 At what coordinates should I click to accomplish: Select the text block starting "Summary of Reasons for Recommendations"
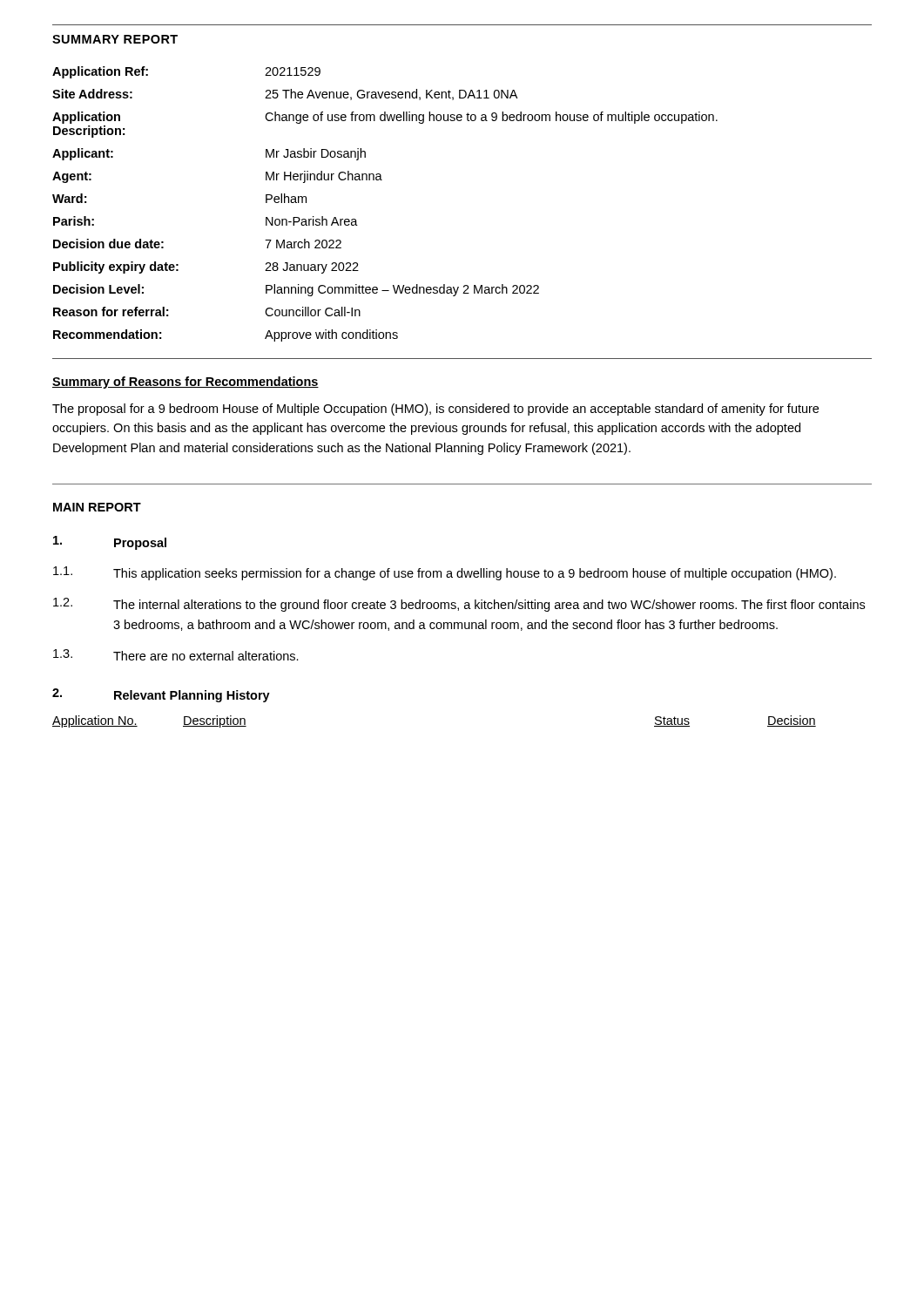[185, 382]
